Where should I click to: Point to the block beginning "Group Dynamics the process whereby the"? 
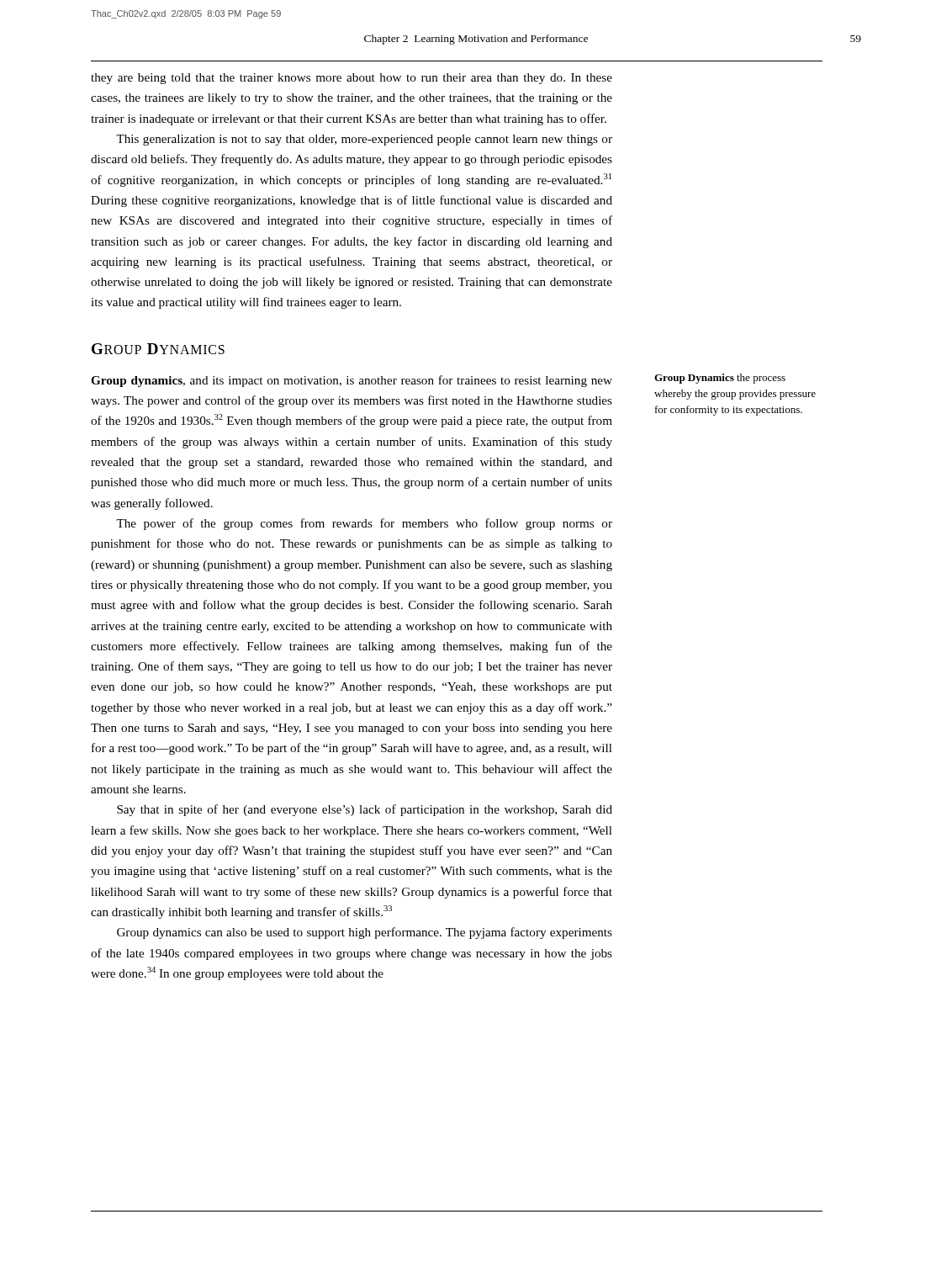click(x=735, y=393)
